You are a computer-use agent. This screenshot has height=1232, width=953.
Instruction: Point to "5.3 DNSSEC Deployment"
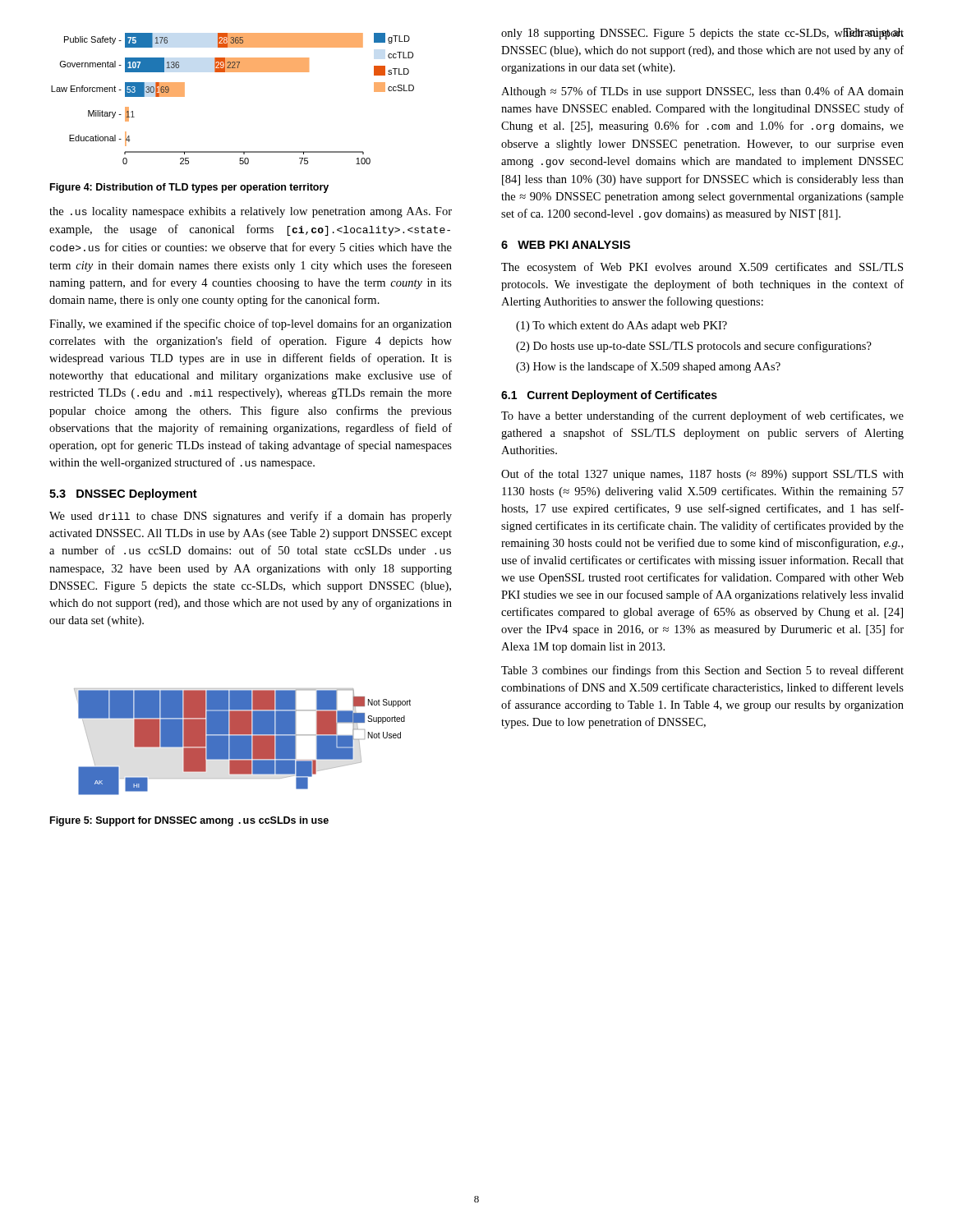pos(123,493)
